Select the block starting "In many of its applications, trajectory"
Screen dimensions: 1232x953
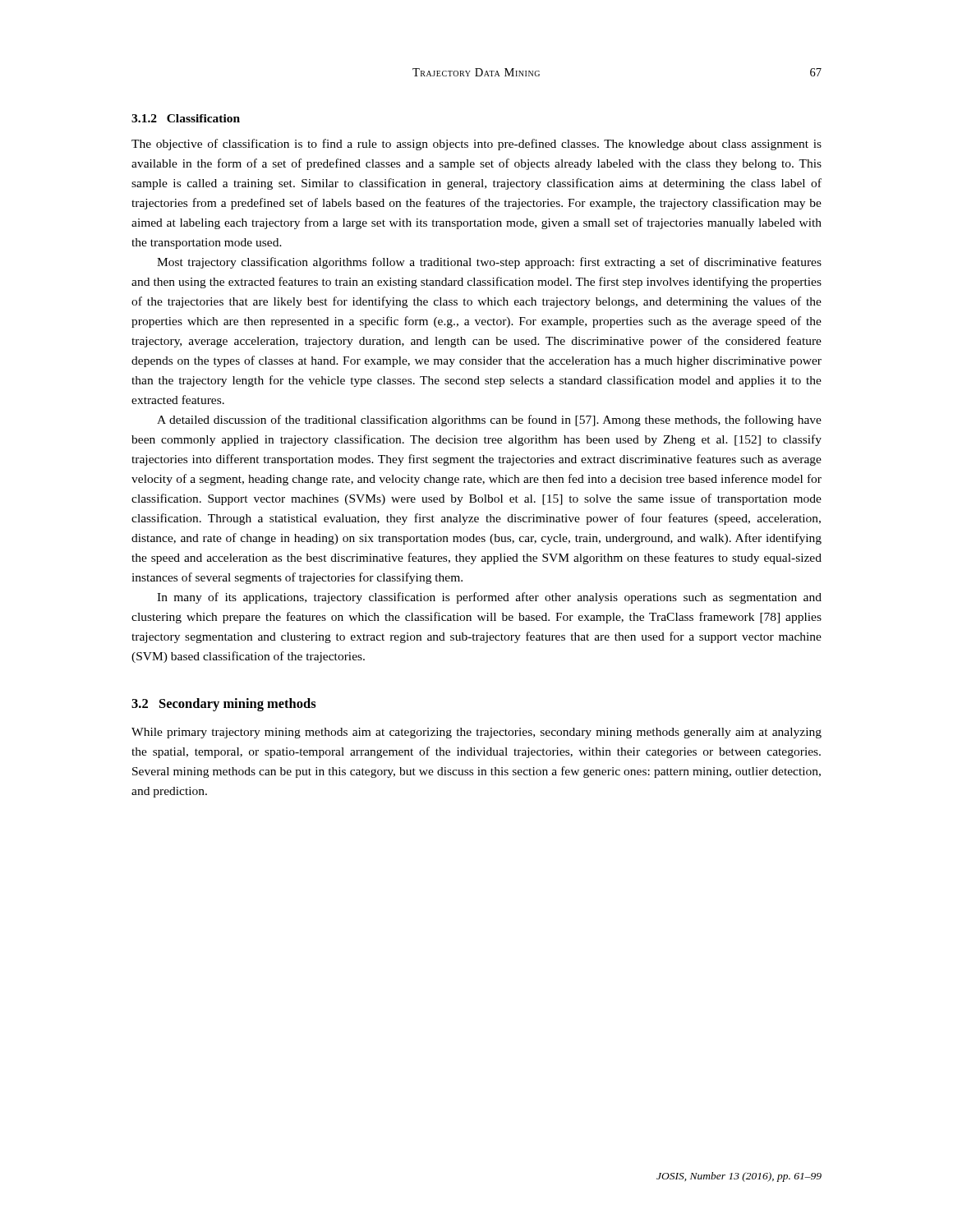coord(476,627)
